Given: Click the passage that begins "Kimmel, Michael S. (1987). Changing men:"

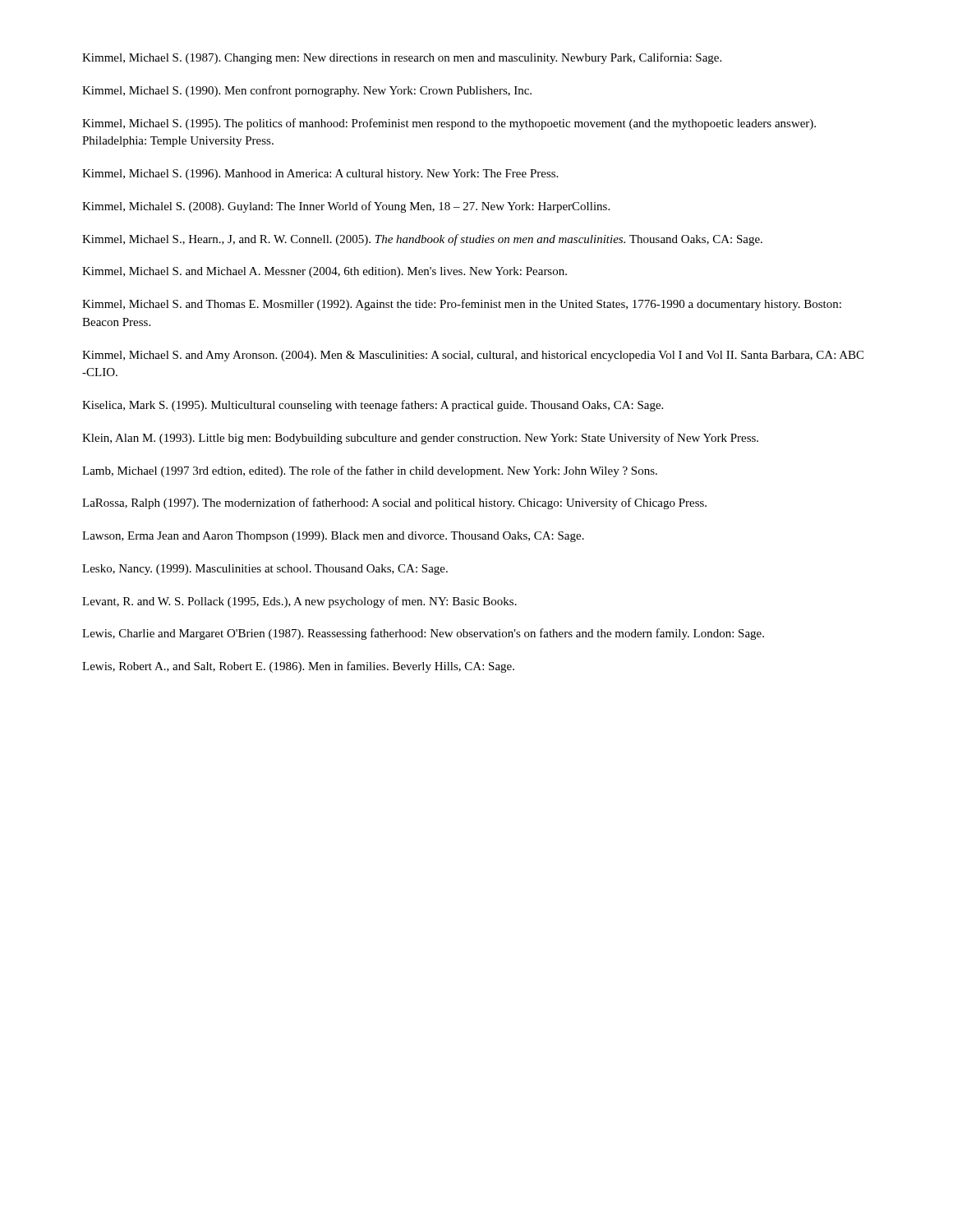Looking at the screenshot, I should coord(402,57).
